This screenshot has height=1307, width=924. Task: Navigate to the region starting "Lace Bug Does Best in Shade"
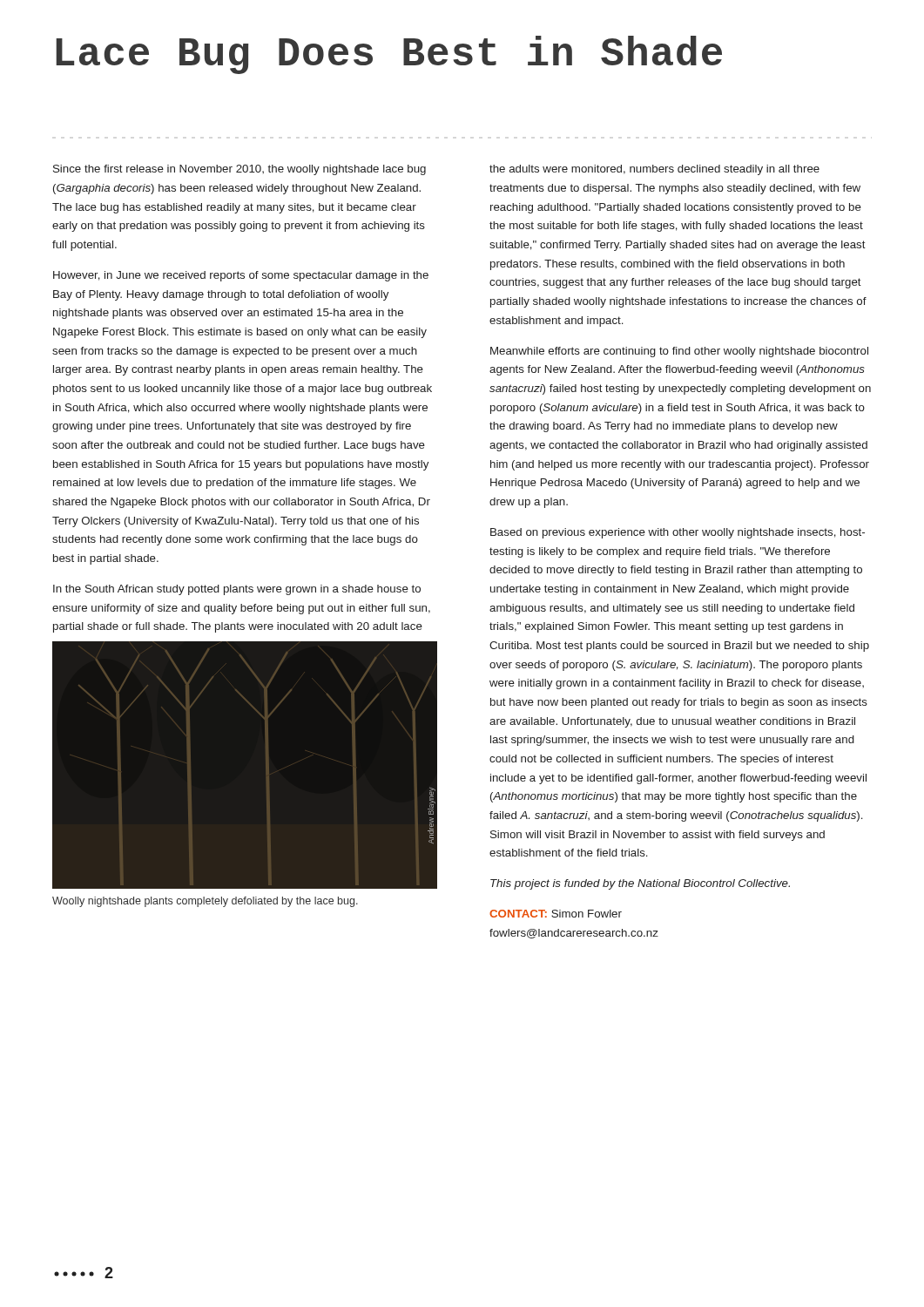pyautogui.click(x=462, y=55)
